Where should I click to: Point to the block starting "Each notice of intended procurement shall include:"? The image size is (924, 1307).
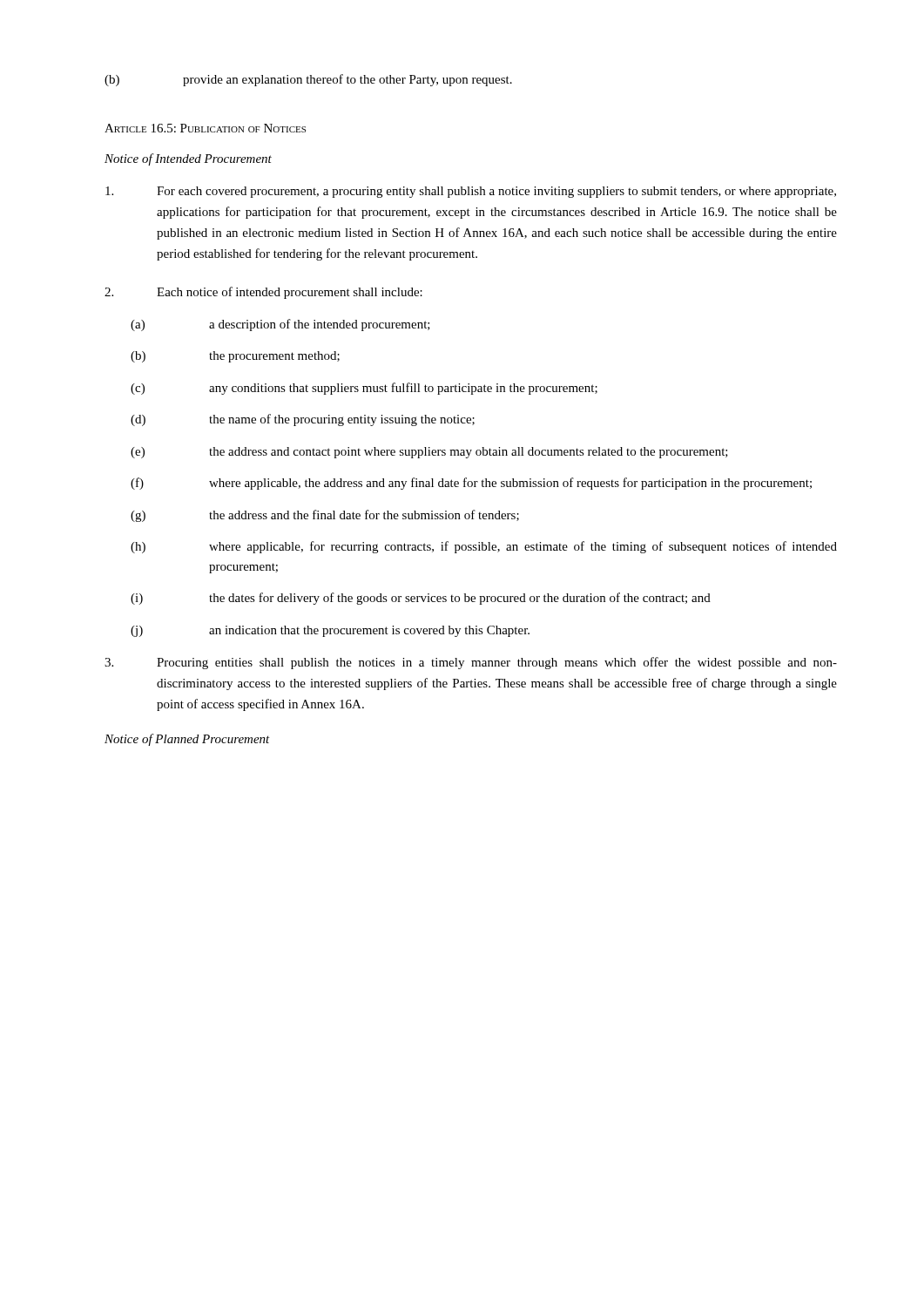click(263, 293)
